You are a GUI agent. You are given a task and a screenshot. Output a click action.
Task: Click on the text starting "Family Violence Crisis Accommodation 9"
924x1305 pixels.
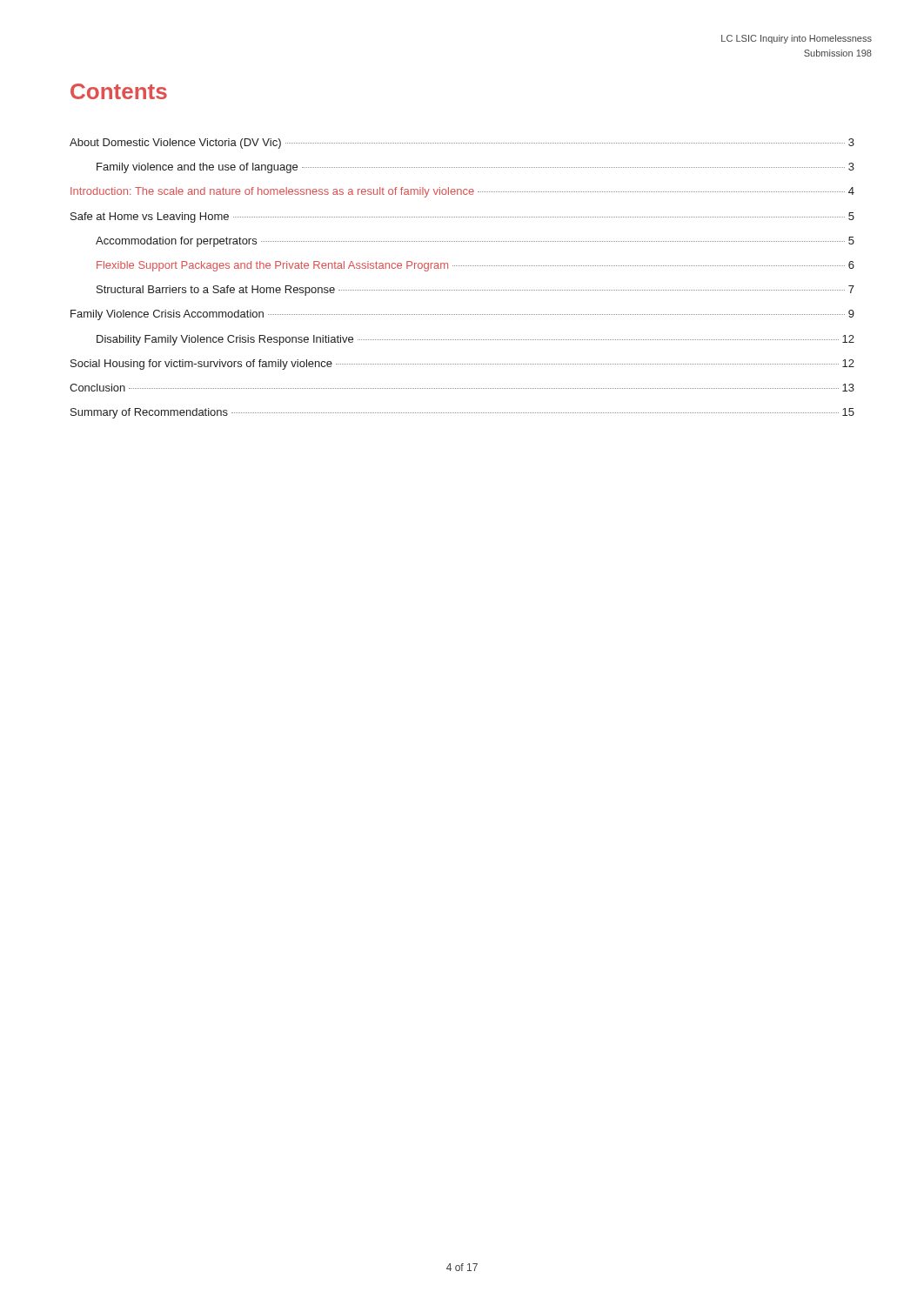click(462, 314)
